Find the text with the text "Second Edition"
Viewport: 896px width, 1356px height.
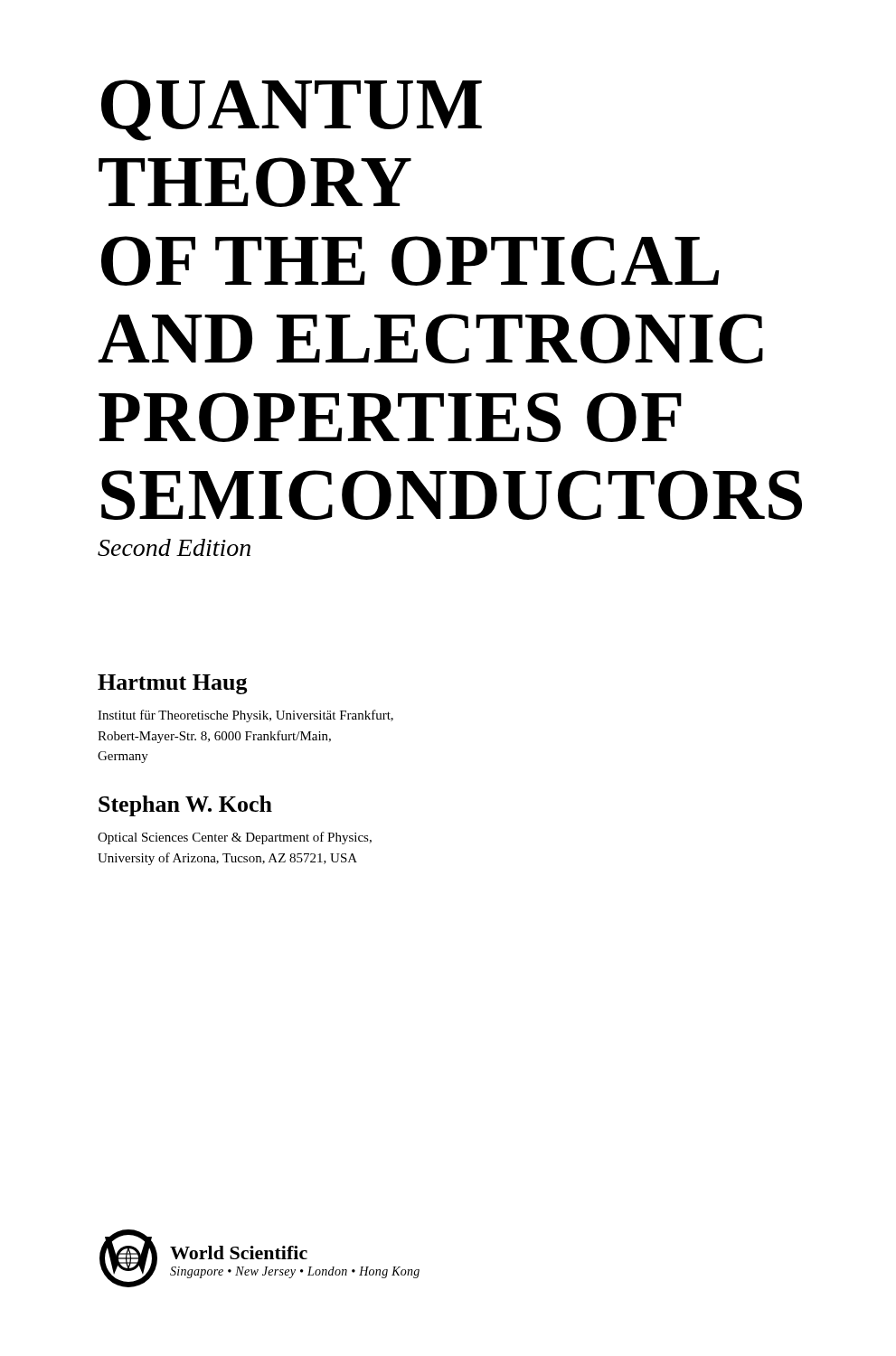click(x=175, y=547)
